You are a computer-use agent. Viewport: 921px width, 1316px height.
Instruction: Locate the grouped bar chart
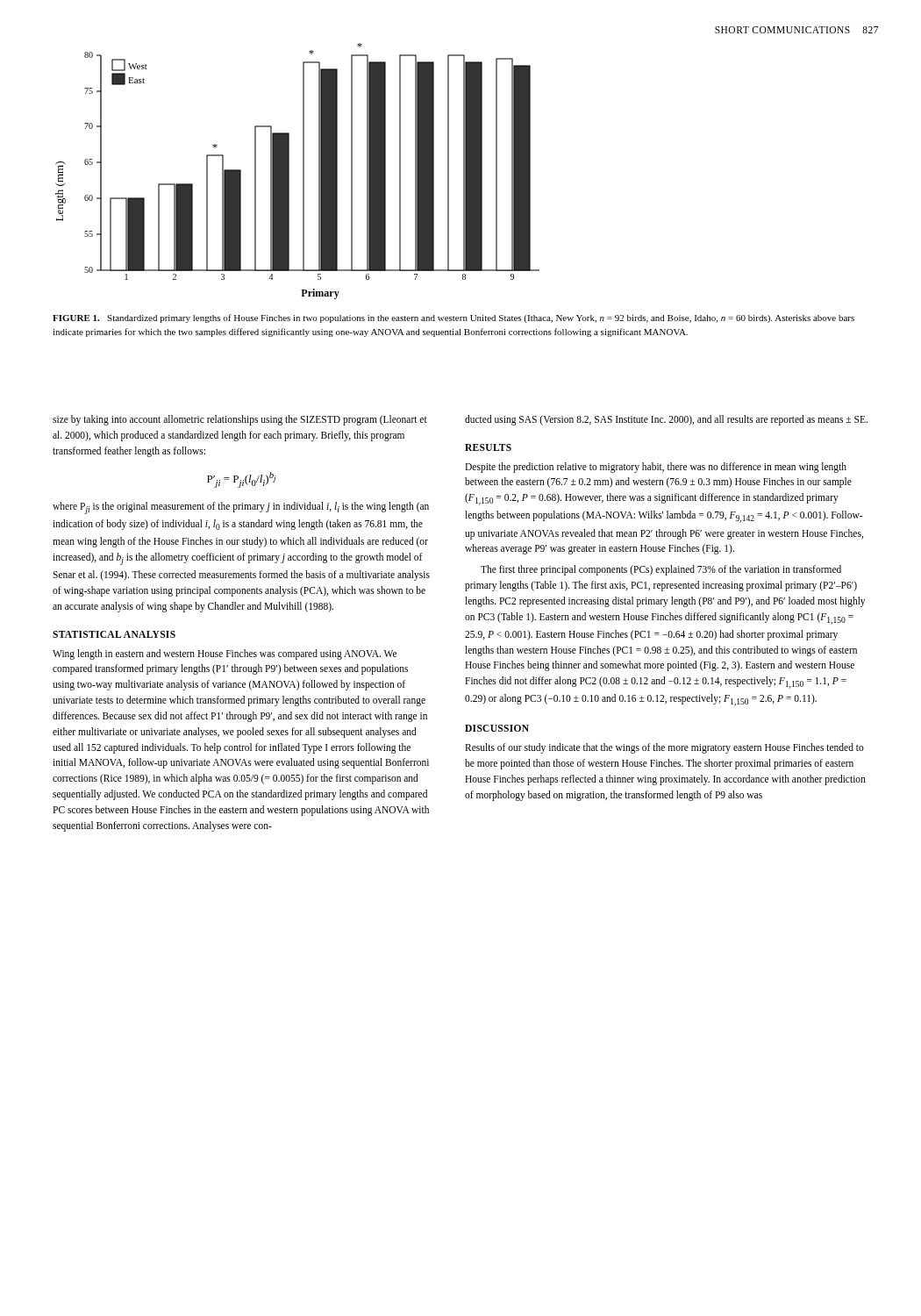pyautogui.click(x=307, y=174)
